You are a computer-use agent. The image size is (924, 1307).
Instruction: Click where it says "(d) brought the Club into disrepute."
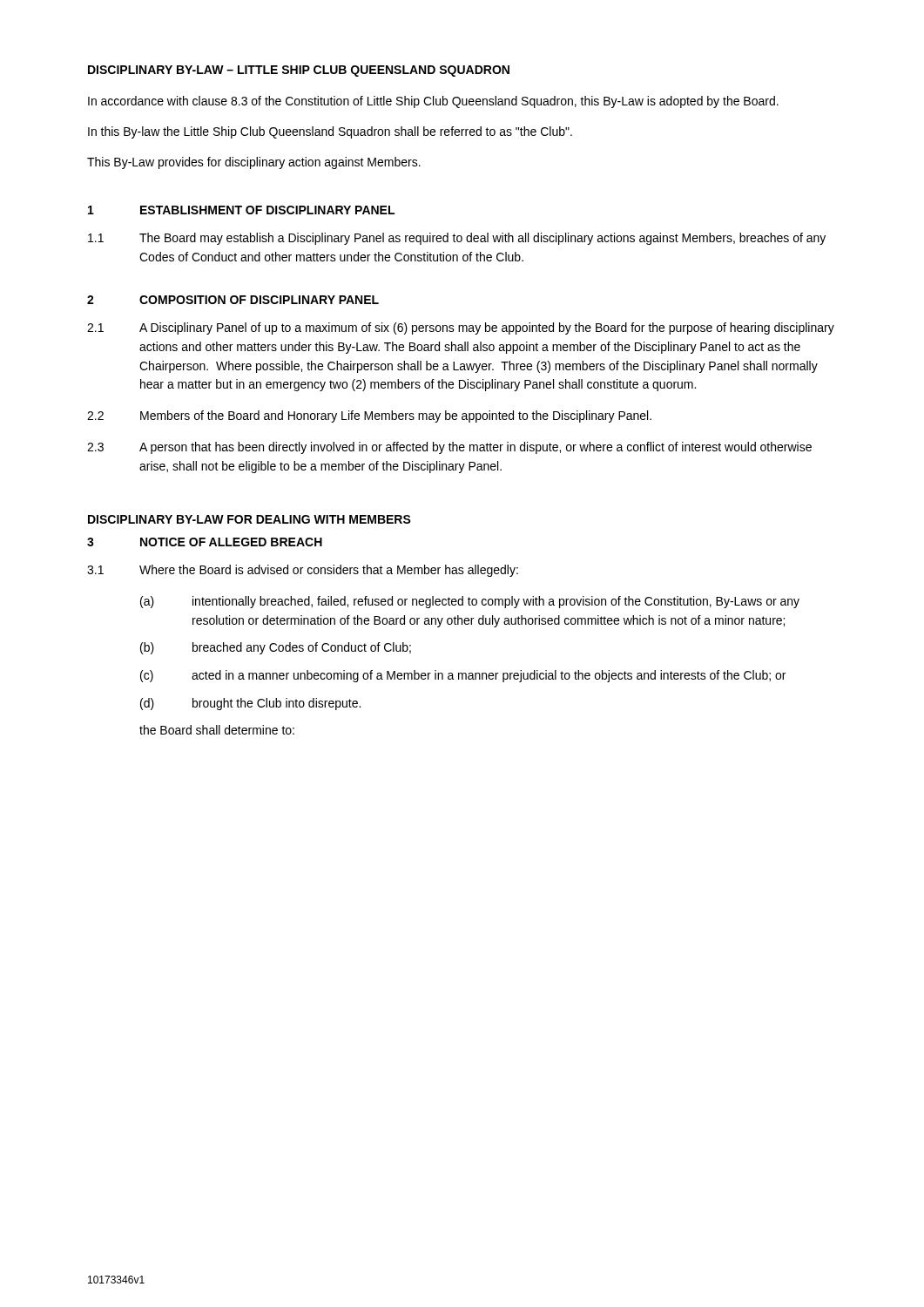click(x=250, y=704)
